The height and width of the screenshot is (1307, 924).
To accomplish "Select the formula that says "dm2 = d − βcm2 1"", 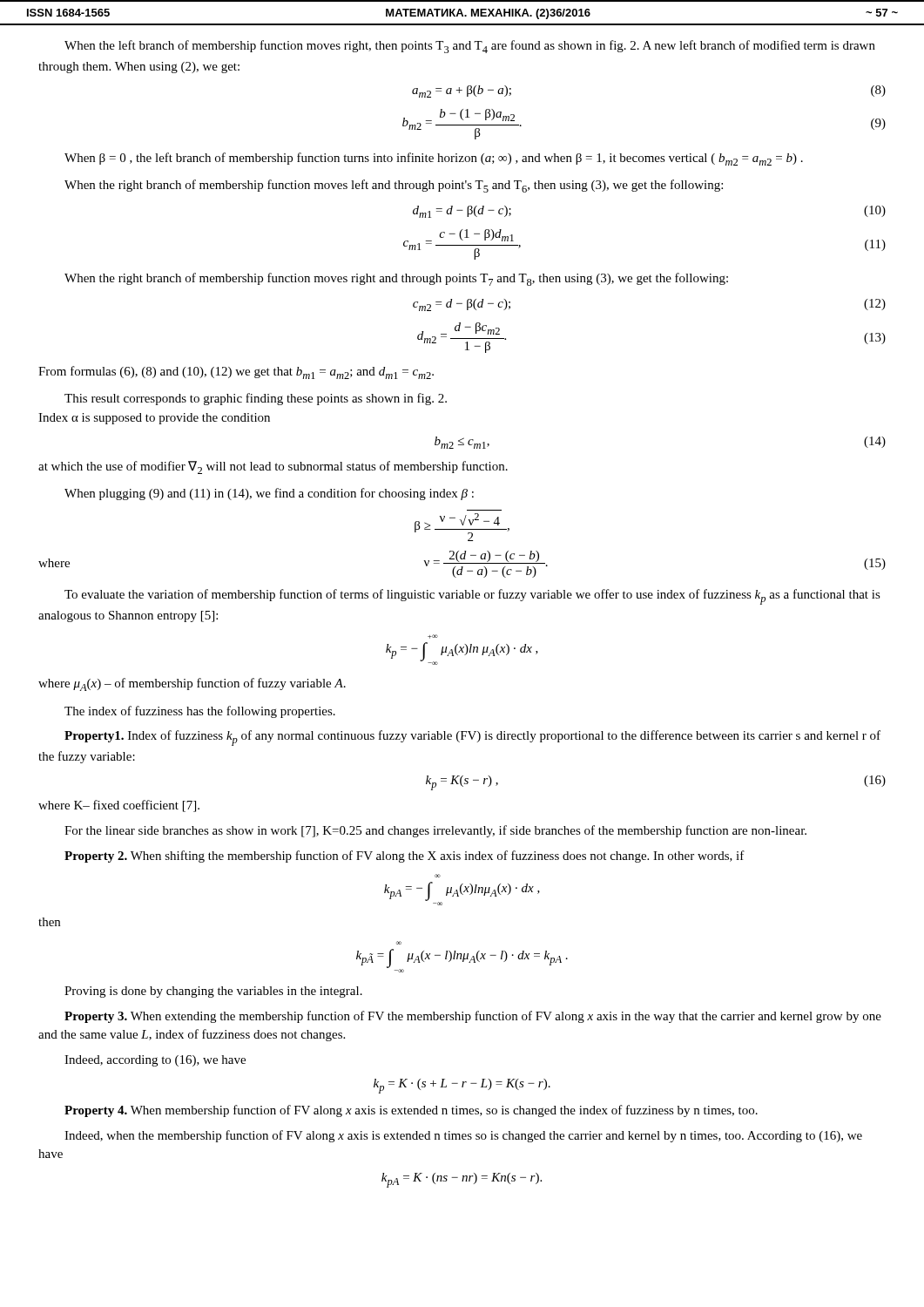I will tap(478, 339).
